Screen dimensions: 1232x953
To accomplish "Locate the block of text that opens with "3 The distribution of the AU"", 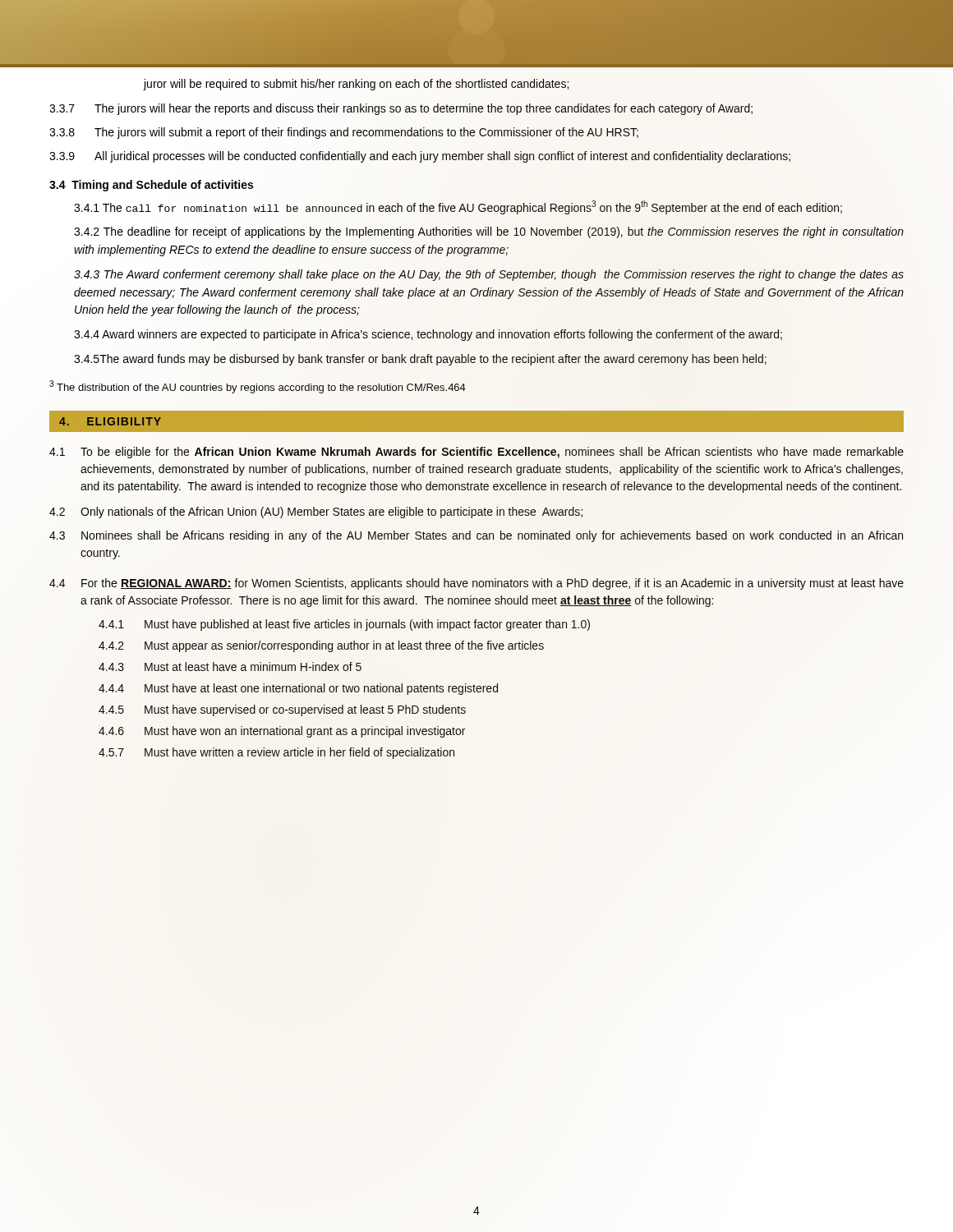I will click(x=257, y=387).
